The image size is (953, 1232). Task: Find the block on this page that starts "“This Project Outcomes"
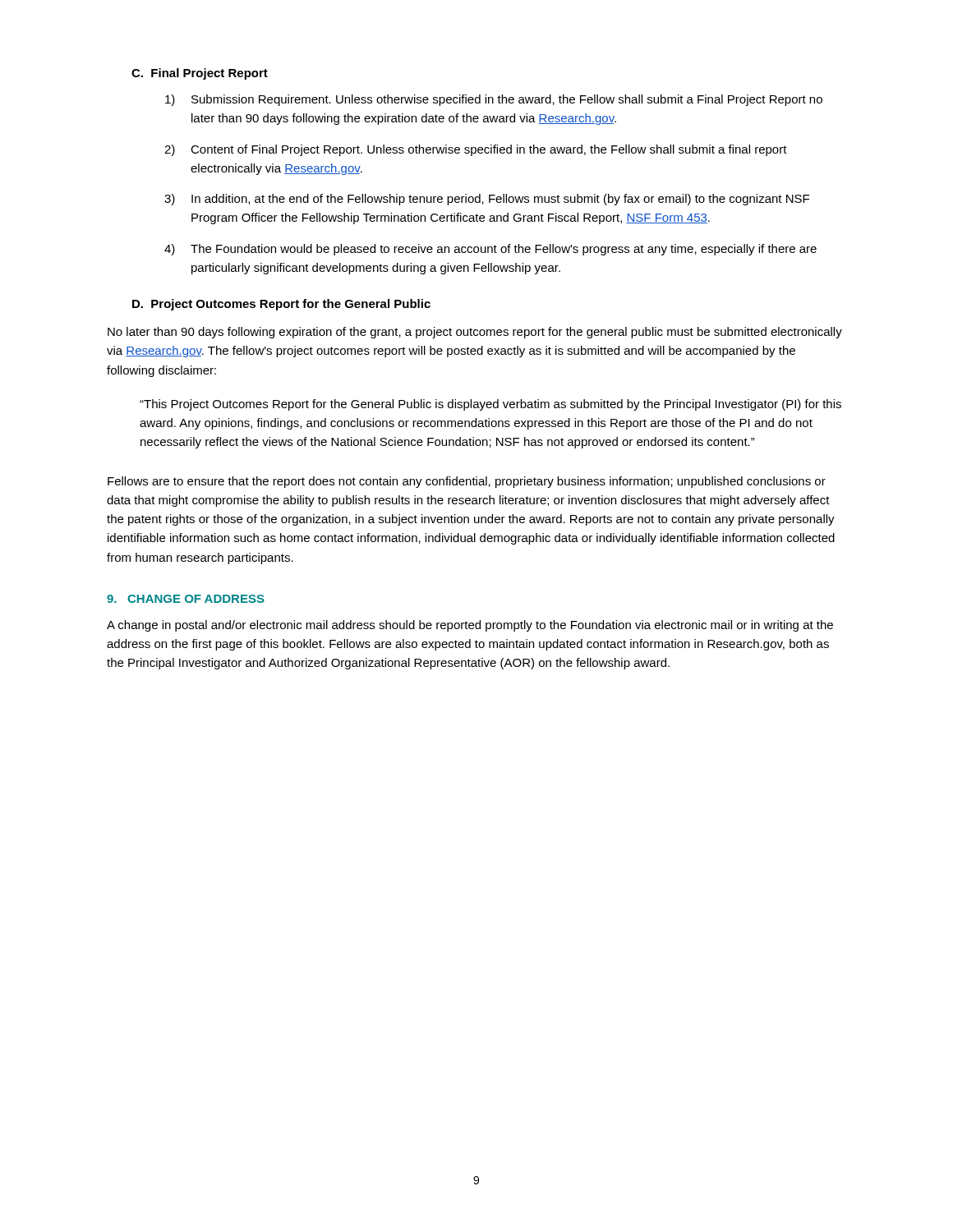pyautogui.click(x=491, y=423)
